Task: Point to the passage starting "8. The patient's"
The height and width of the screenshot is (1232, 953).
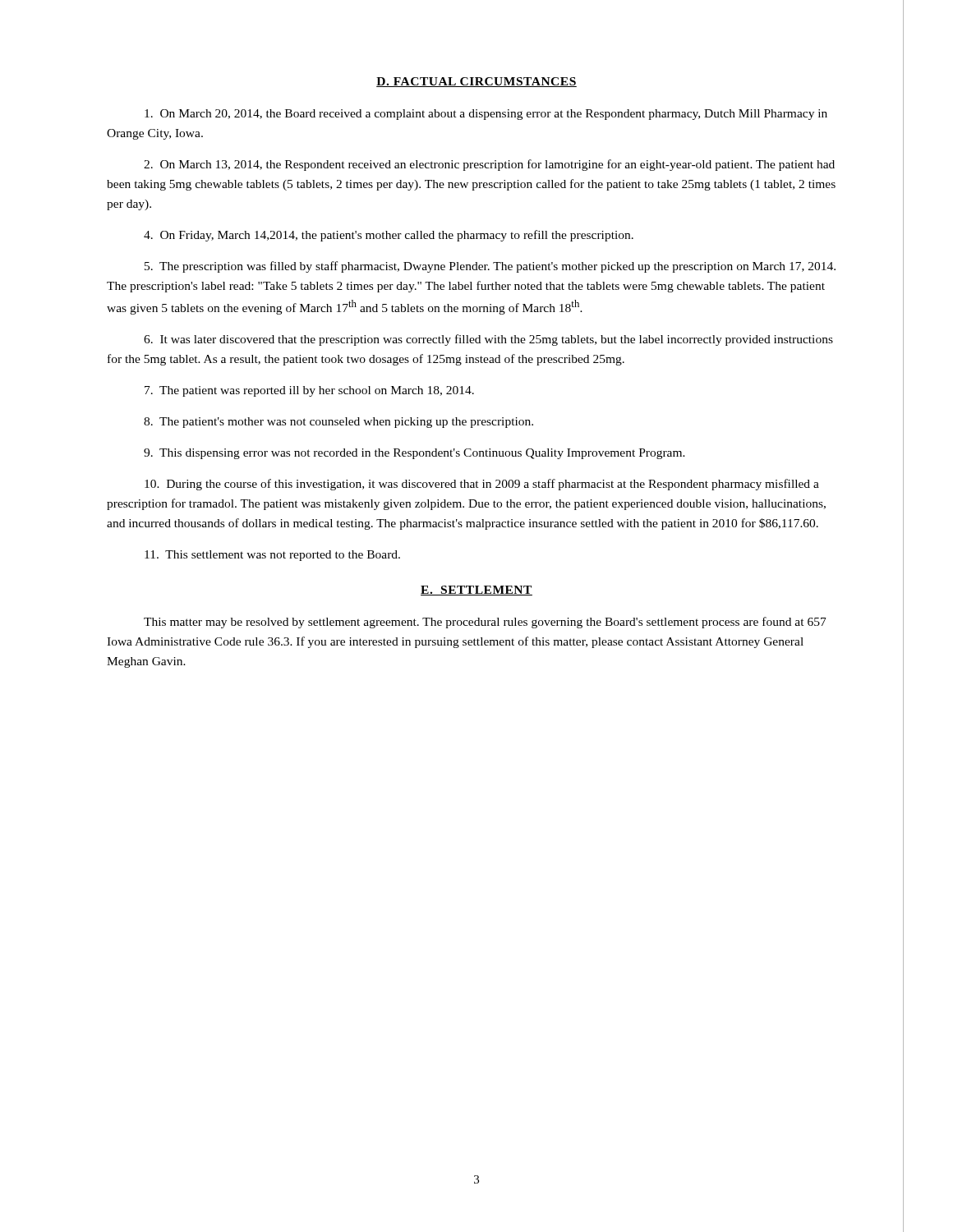Action: coord(339,421)
